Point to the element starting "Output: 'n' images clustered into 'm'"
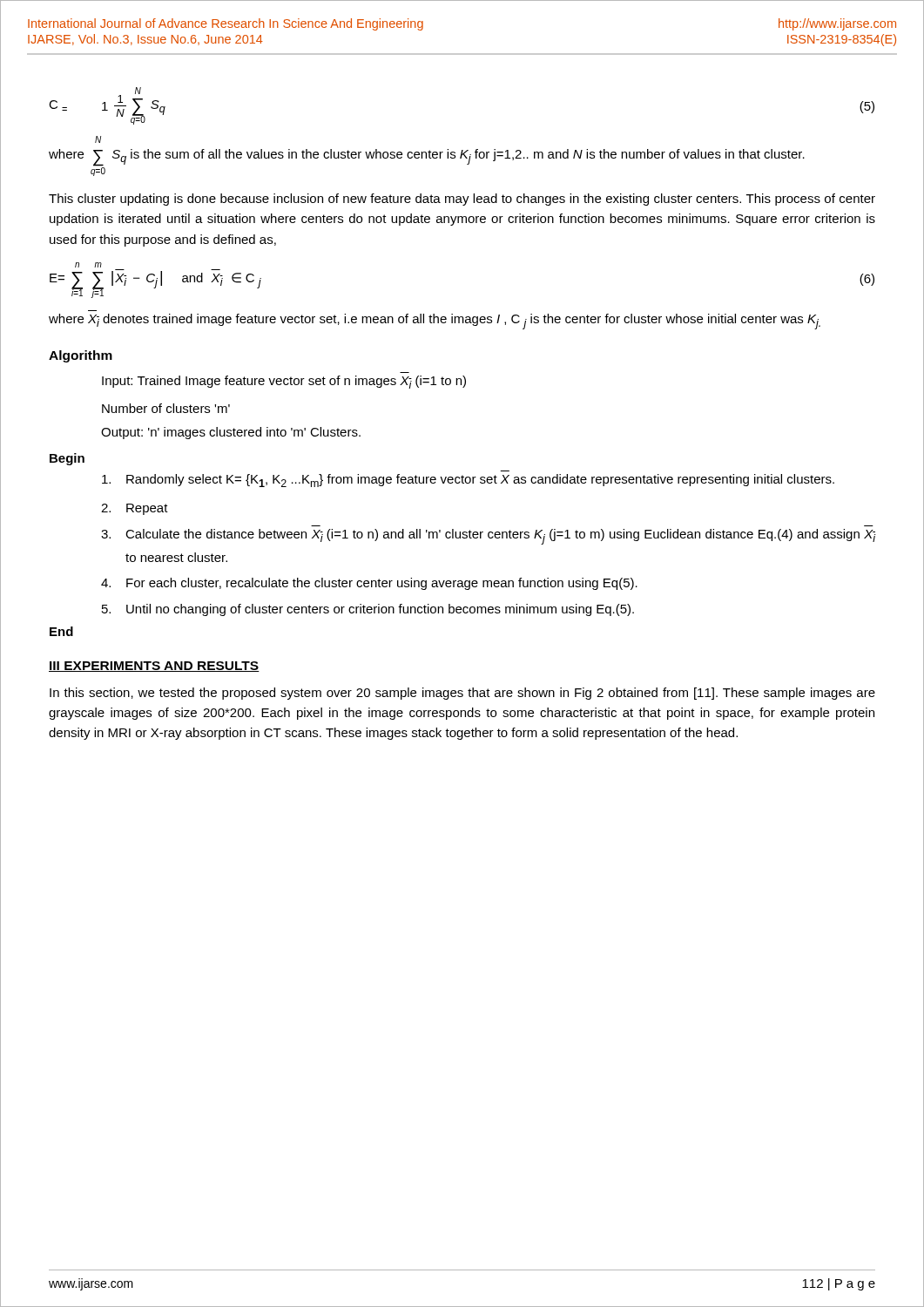The height and width of the screenshot is (1307, 924). pos(231,432)
